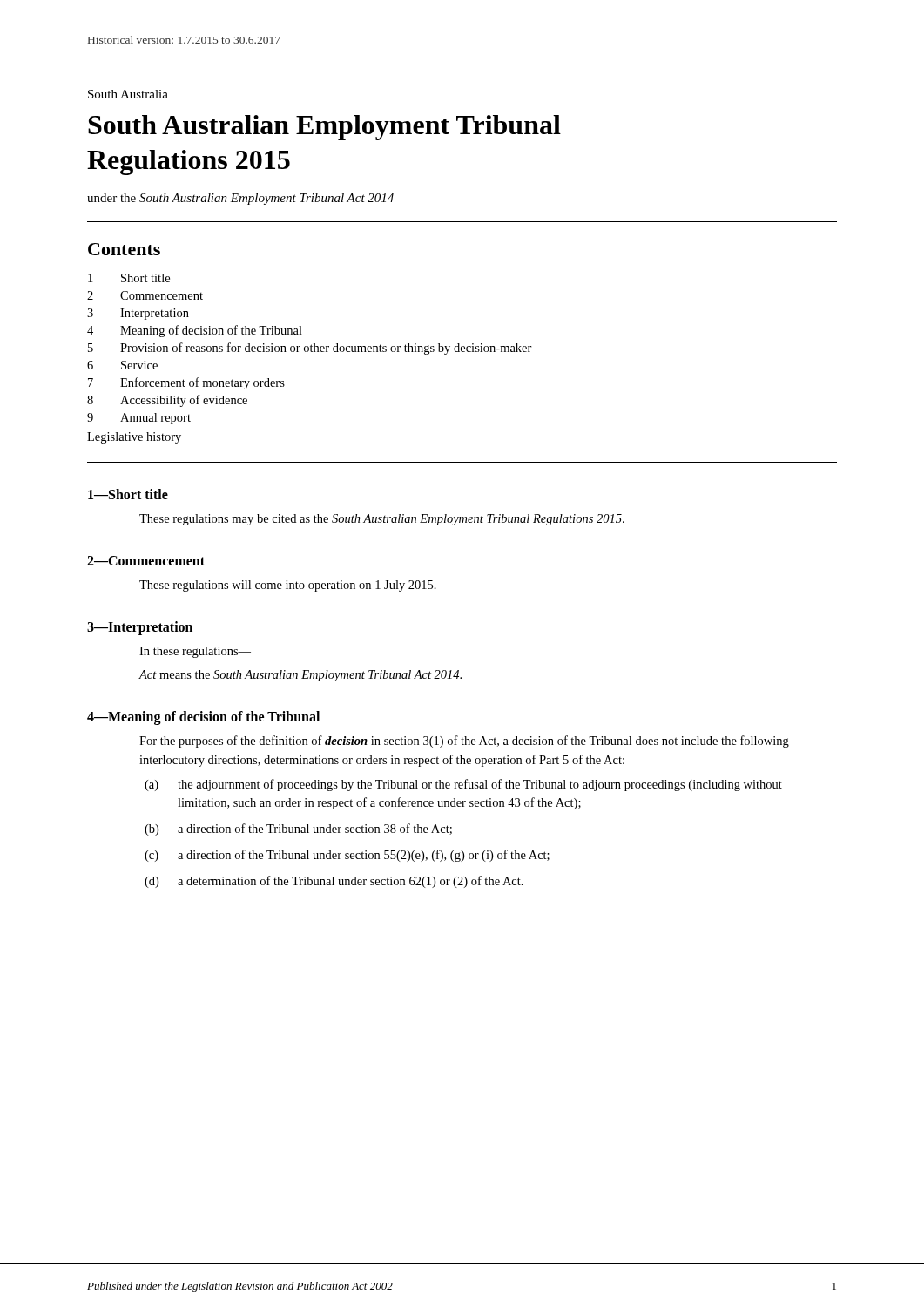The image size is (924, 1307).
Task: Navigate to the element starting "4—Meaning of decision"
Action: click(204, 717)
